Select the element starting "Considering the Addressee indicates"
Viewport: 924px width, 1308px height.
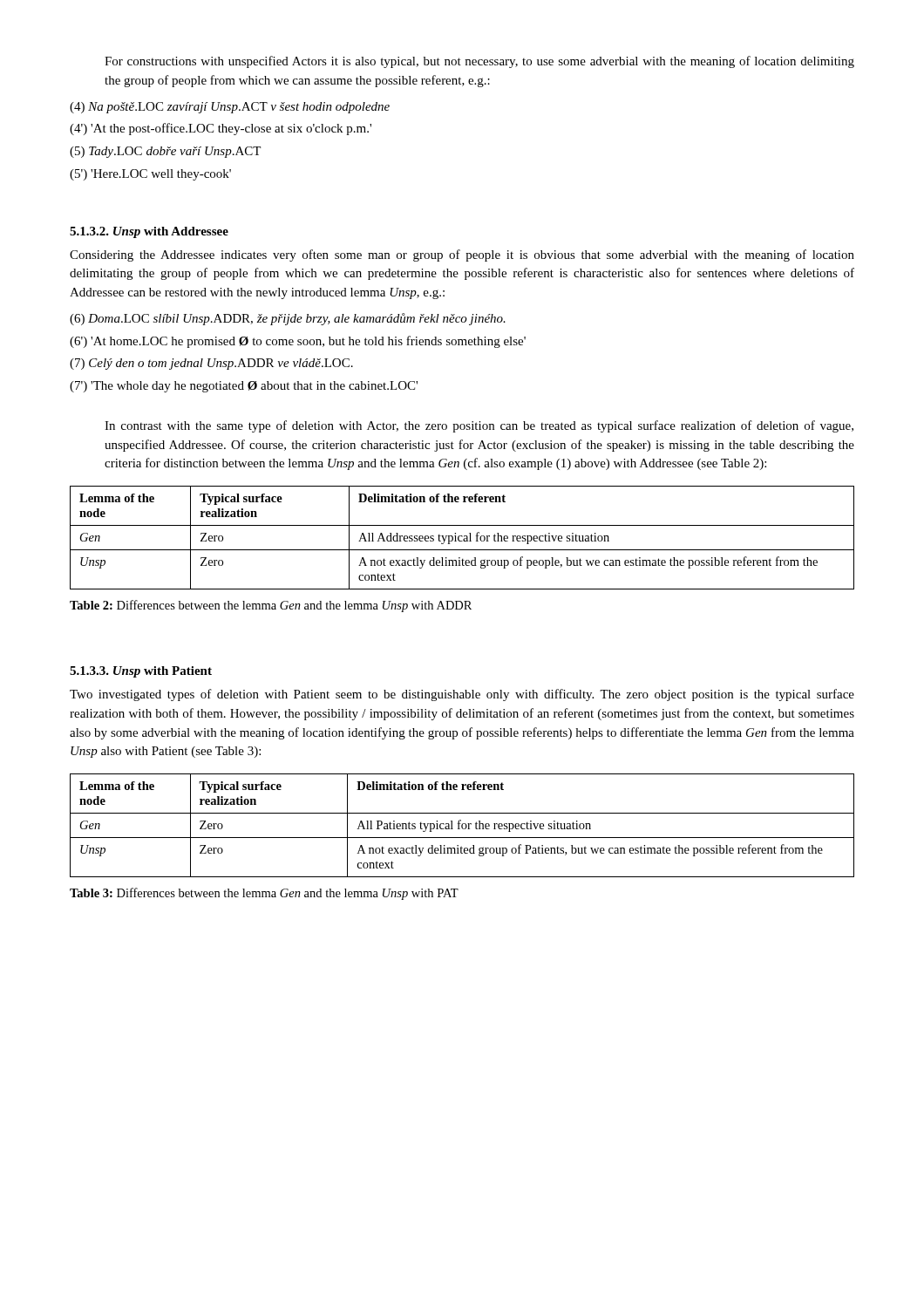462,274
